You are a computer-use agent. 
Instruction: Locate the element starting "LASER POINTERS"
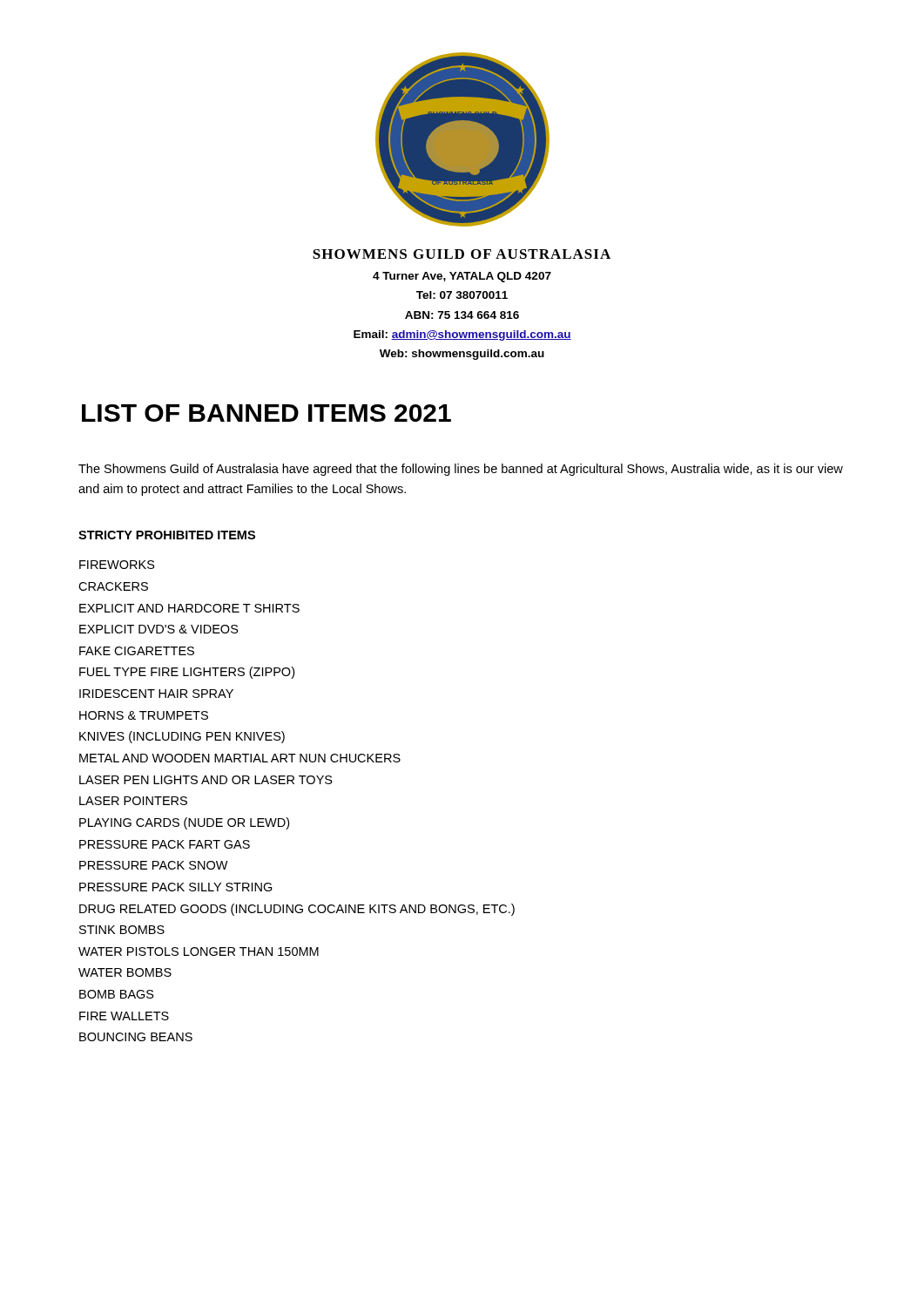point(133,801)
